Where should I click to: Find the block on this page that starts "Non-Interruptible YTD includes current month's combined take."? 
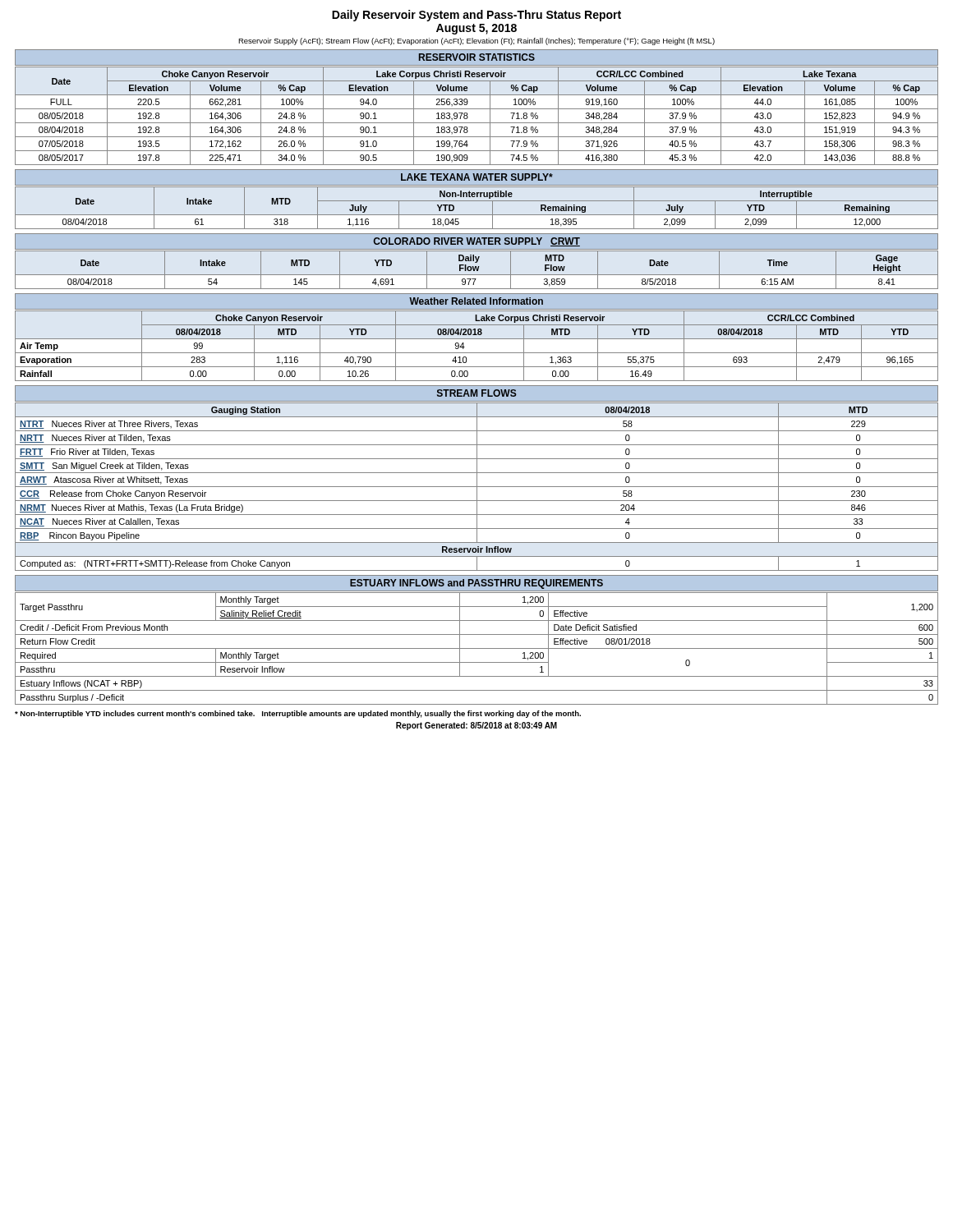(298, 713)
